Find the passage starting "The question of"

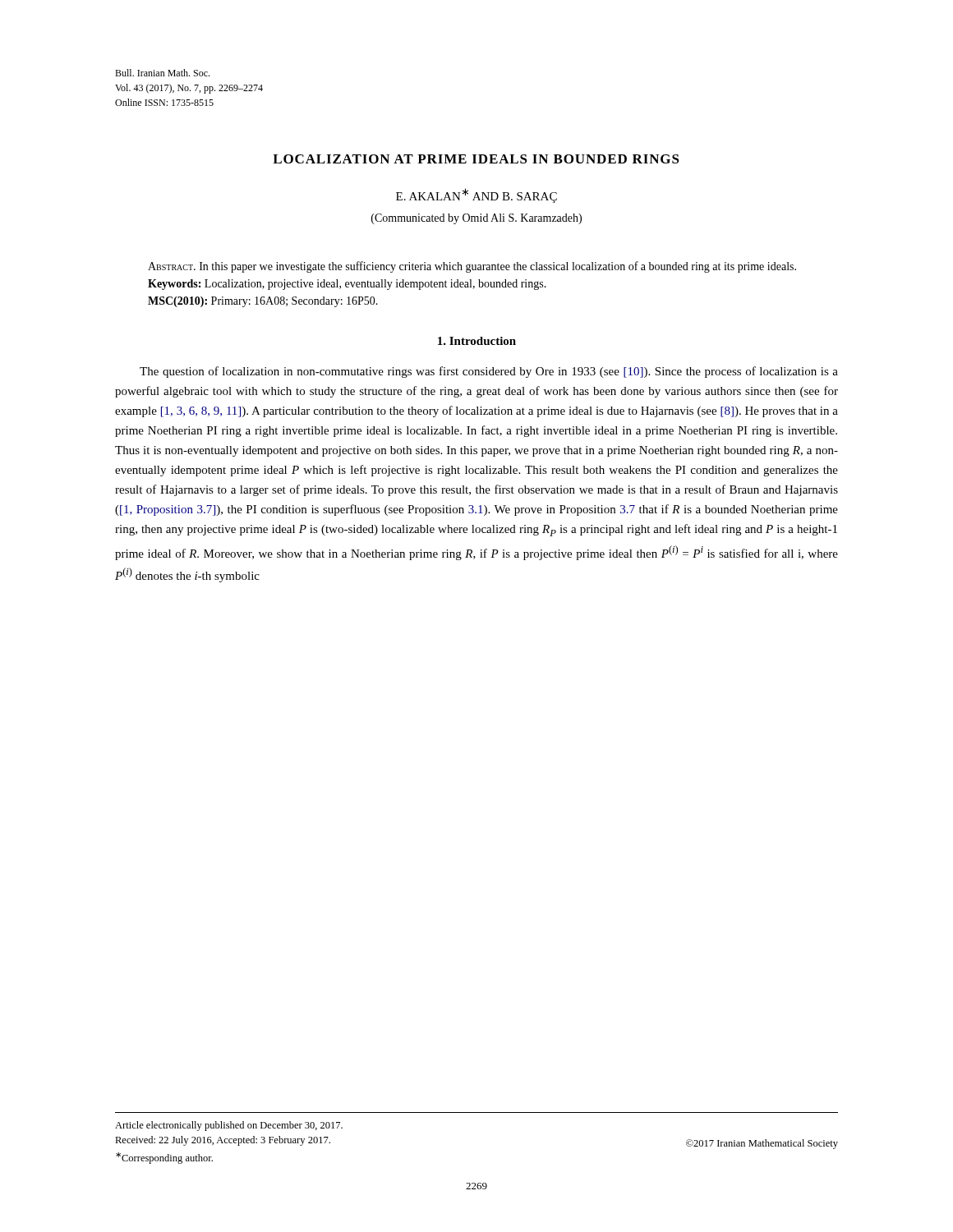coord(476,474)
